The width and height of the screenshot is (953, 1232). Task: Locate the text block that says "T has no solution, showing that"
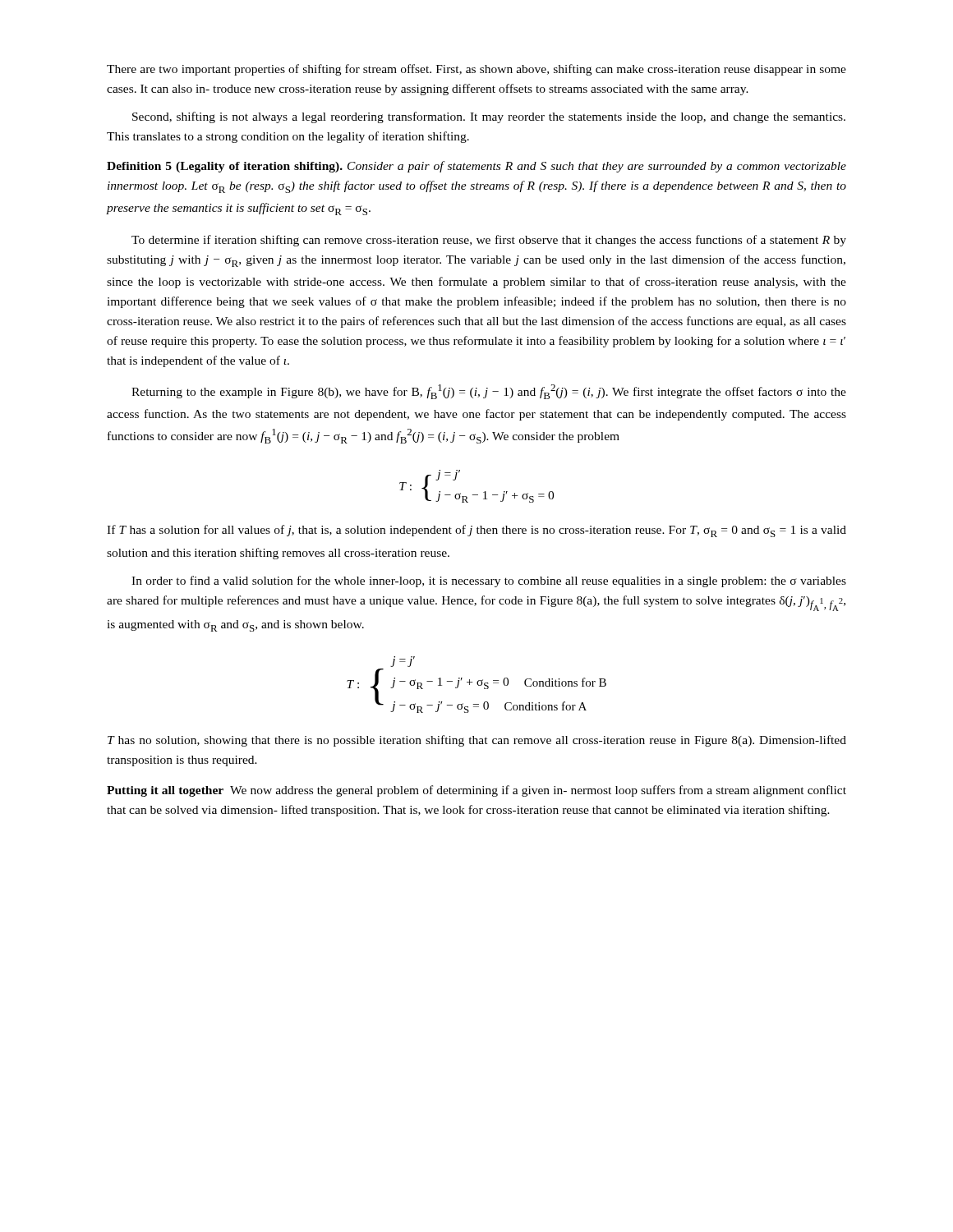(x=476, y=750)
